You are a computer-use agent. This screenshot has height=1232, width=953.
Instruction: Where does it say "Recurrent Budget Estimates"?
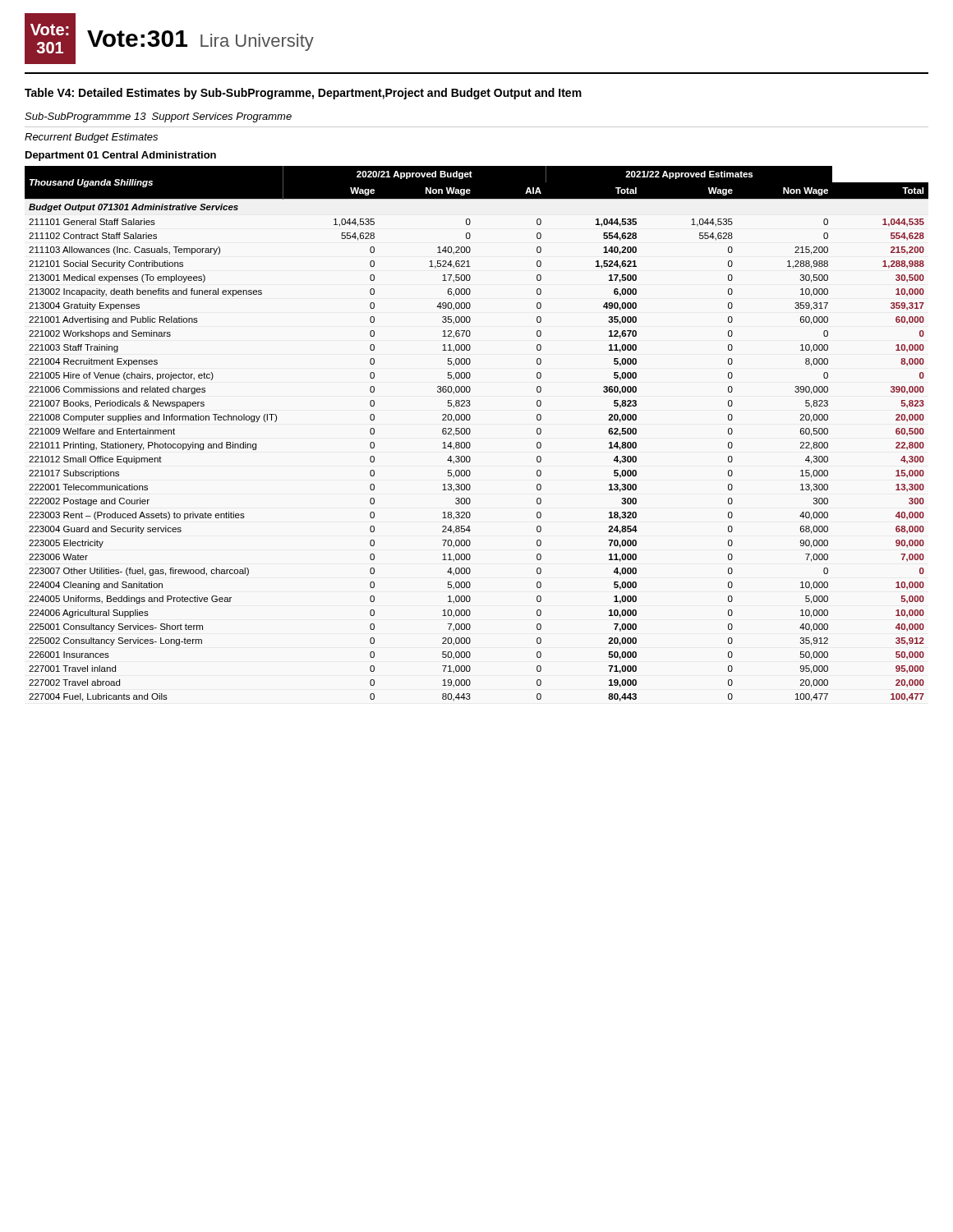91,136
